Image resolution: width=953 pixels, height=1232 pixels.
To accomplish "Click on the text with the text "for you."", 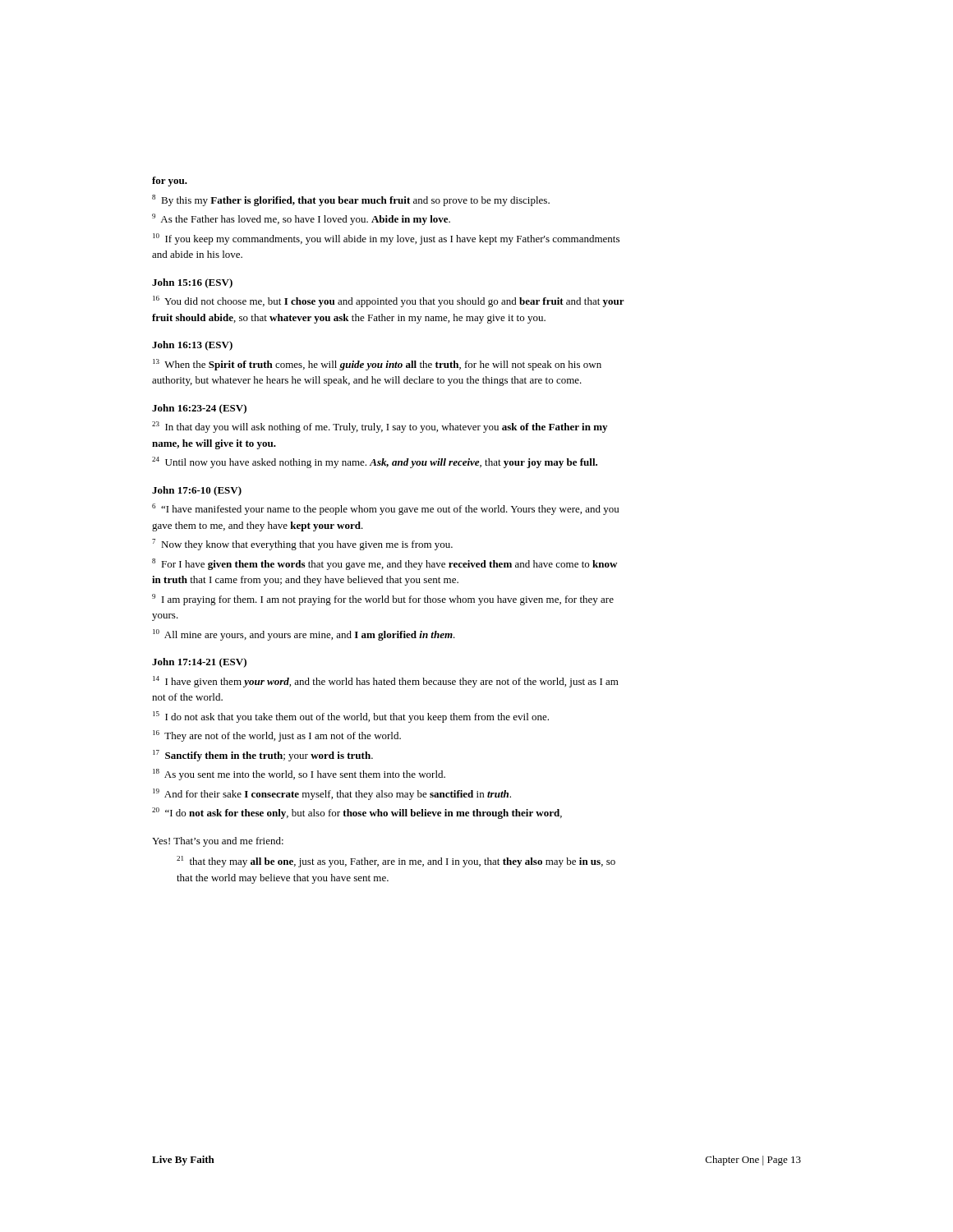I will [170, 182].
